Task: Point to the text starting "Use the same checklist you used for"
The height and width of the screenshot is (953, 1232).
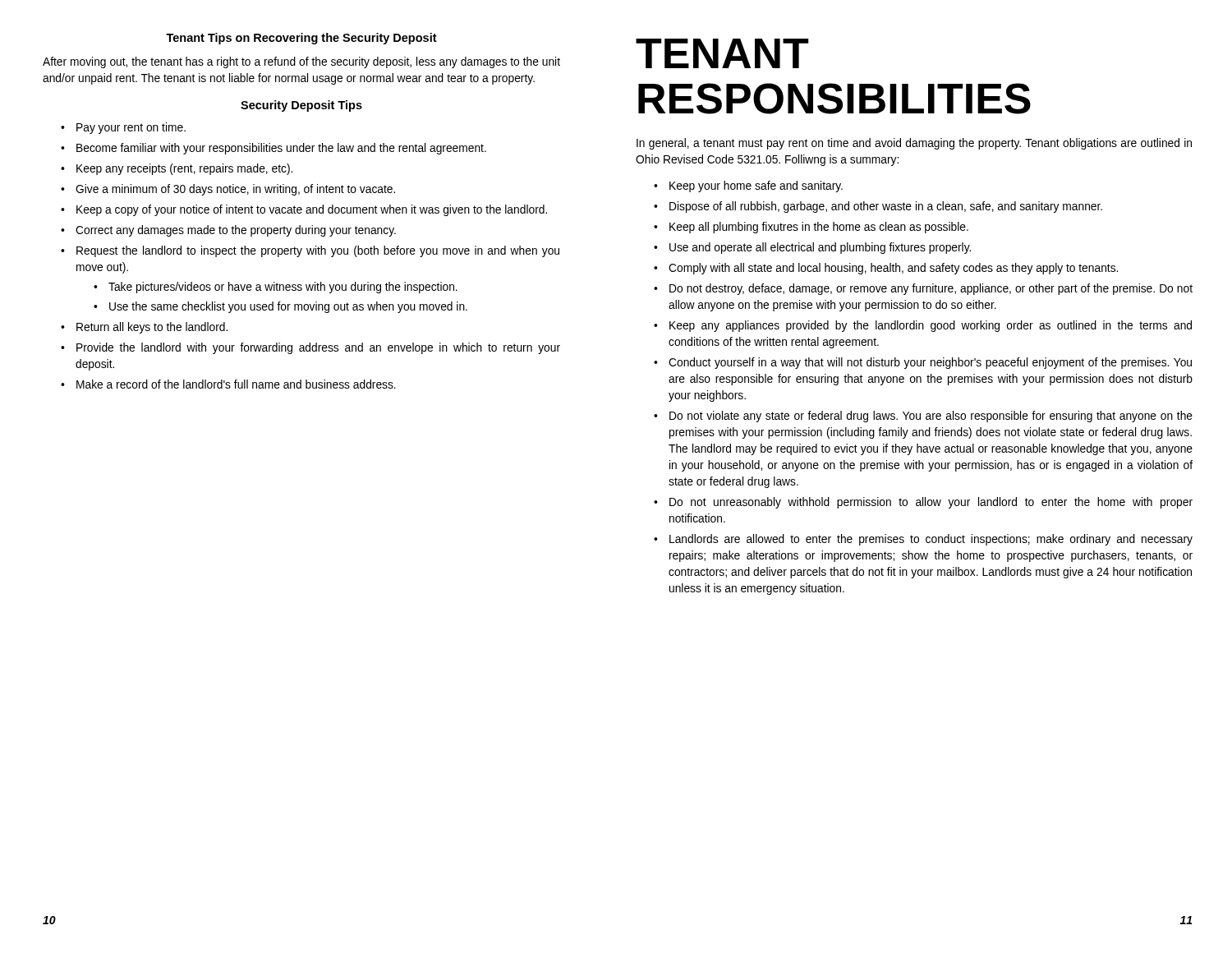Action: (288, 307)
